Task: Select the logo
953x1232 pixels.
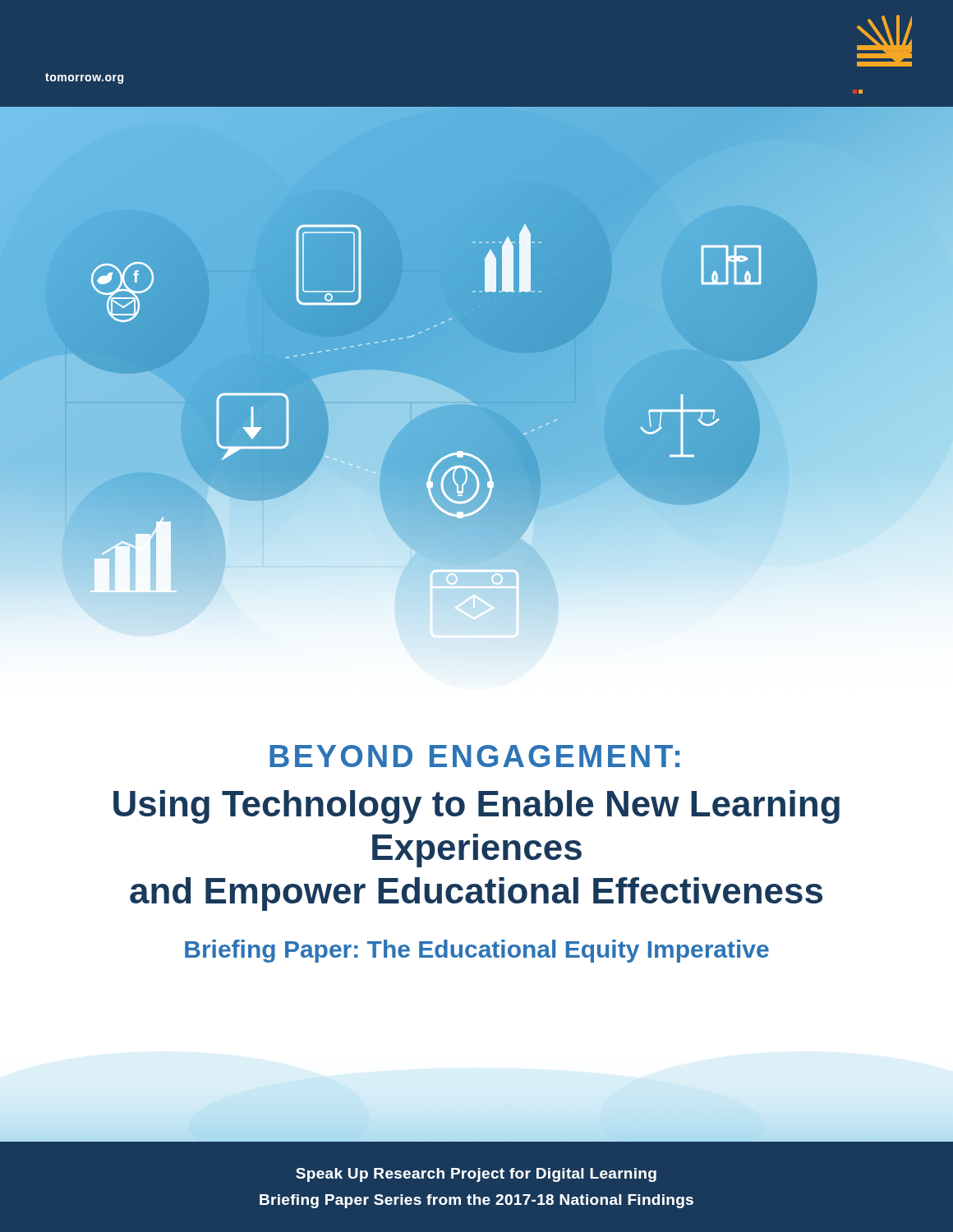Action: click(822, 57)
